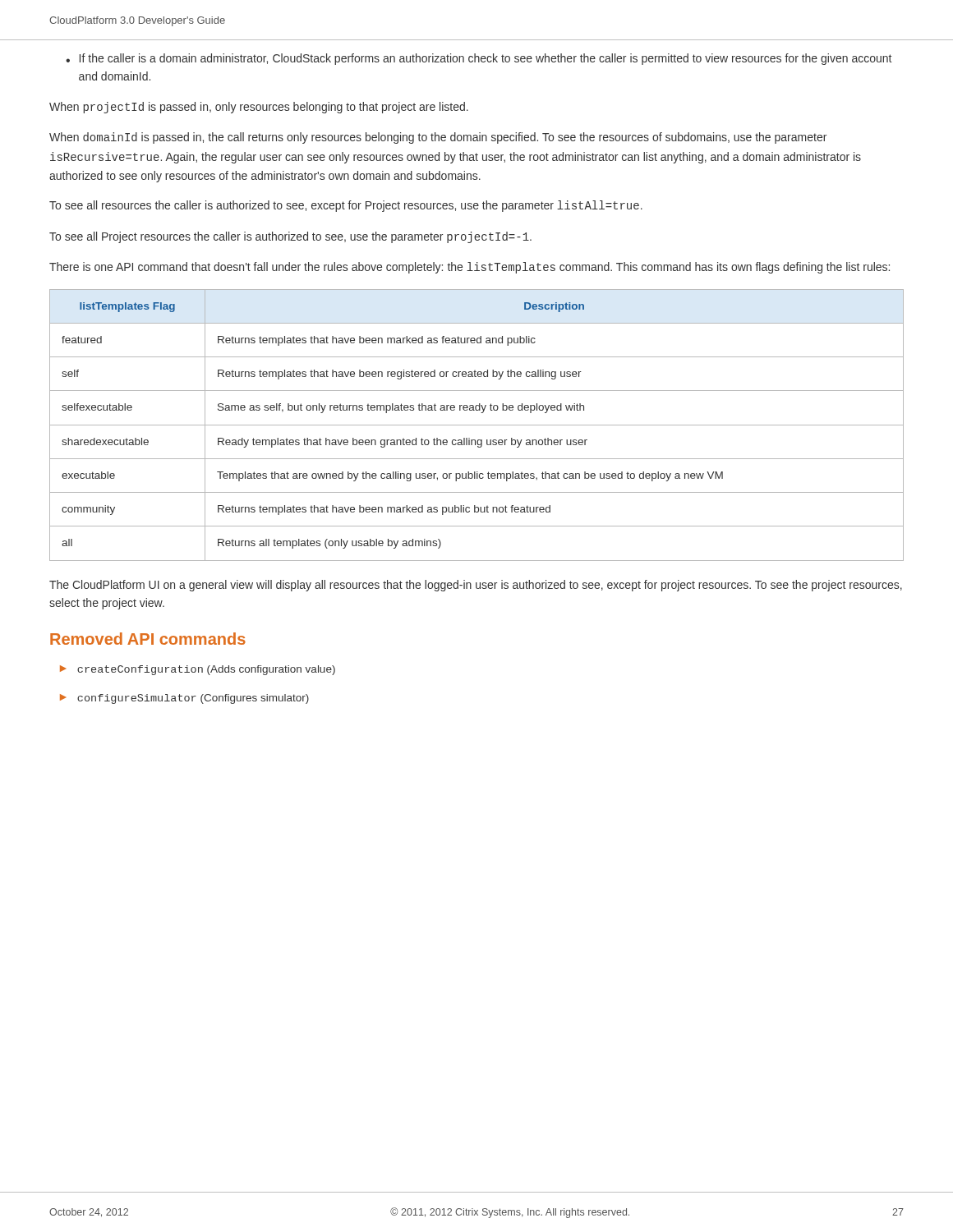Click where it says "► createConfiguration (Adds configuration value)"
Viewport: 953px width, 1232px height.
click(197, 670)
